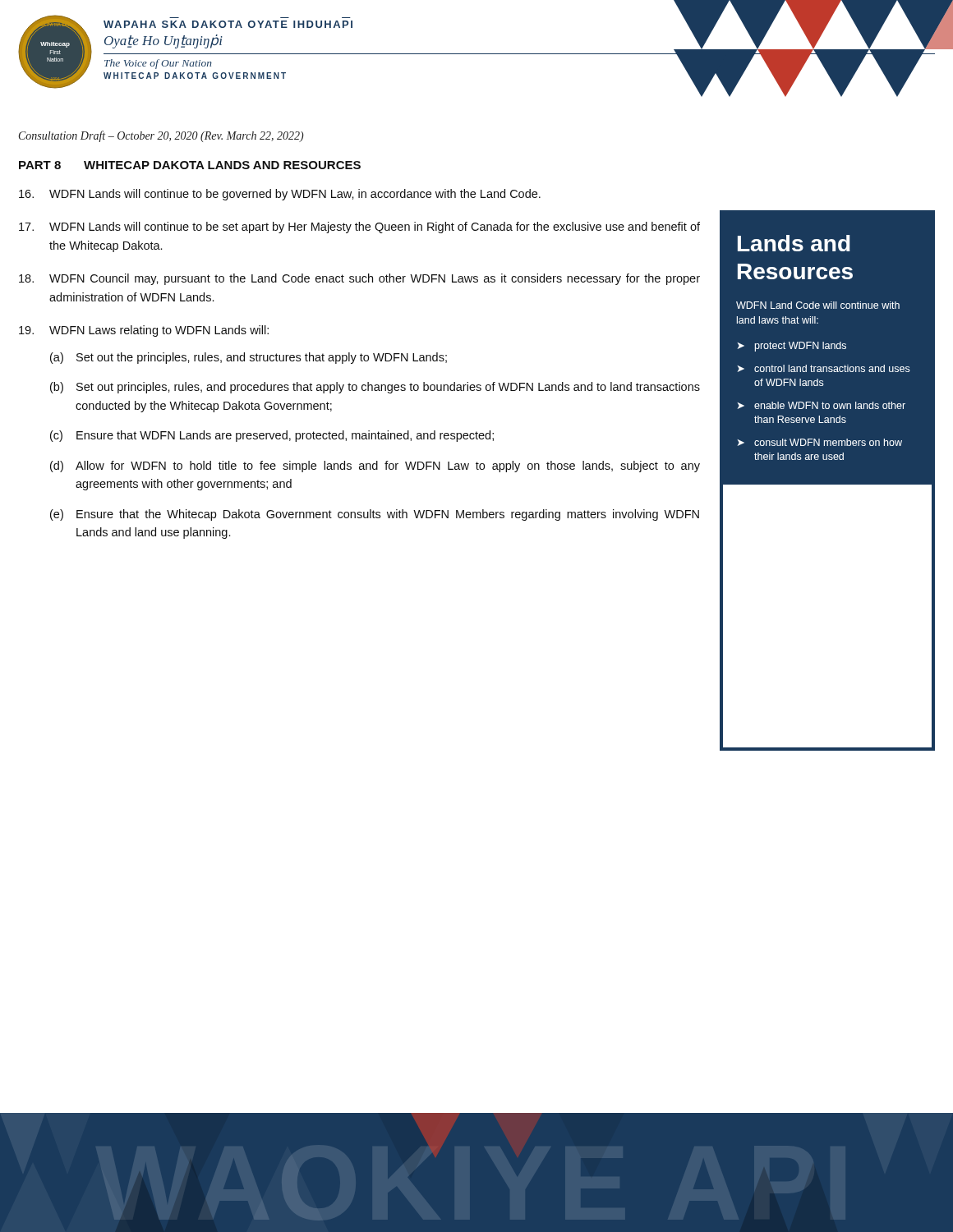Navigate to the region starting "WDFN Land Code will continue with"
This screenshot has width=953, height=1232.
pos(818,313)
